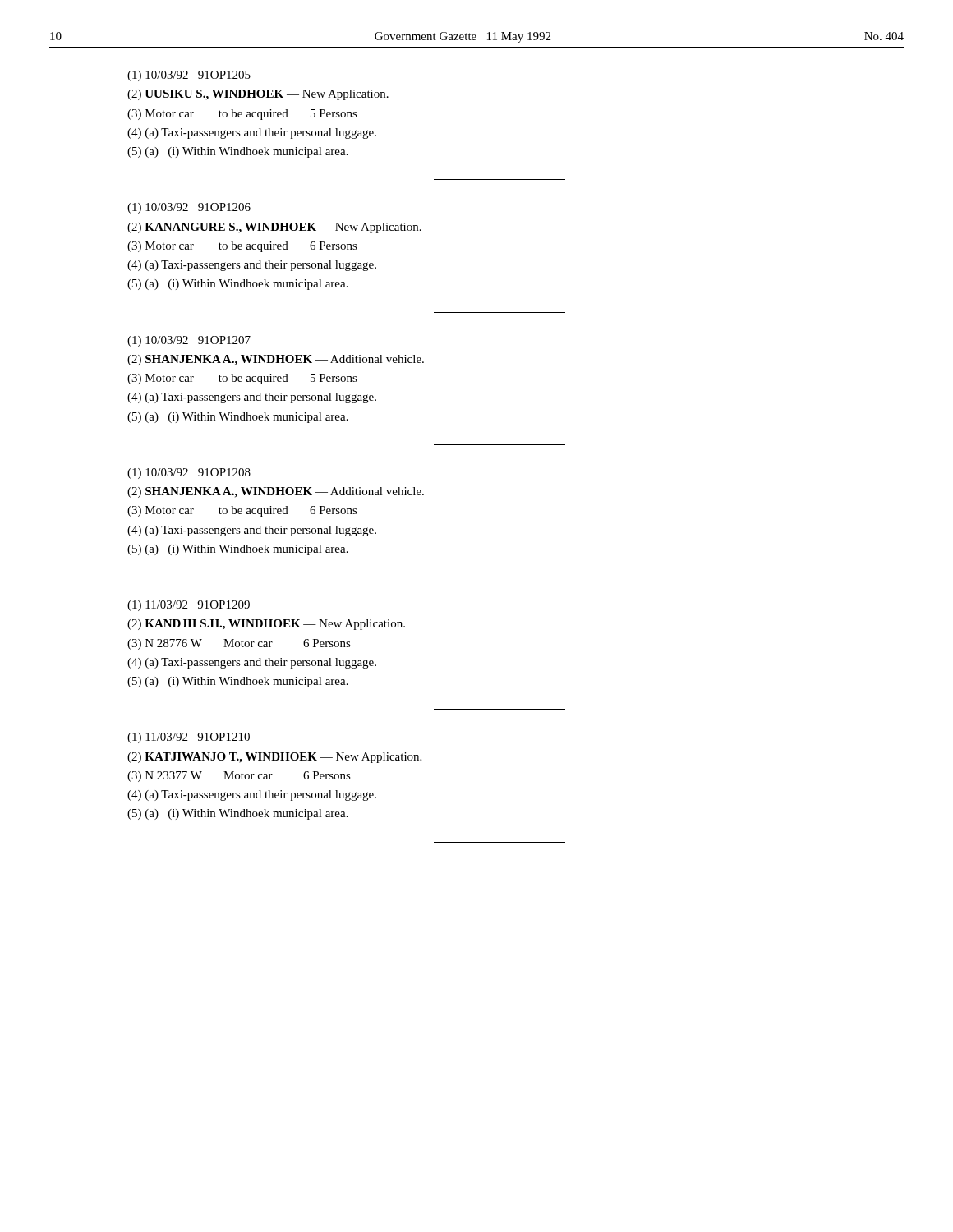This screenshot has height=1232, width=953.
Task: Locate the block of text that opens with "(1) 10/03/92 91OP1208 (2) SHANJENKA A.,"
Action: click(189, 473)
